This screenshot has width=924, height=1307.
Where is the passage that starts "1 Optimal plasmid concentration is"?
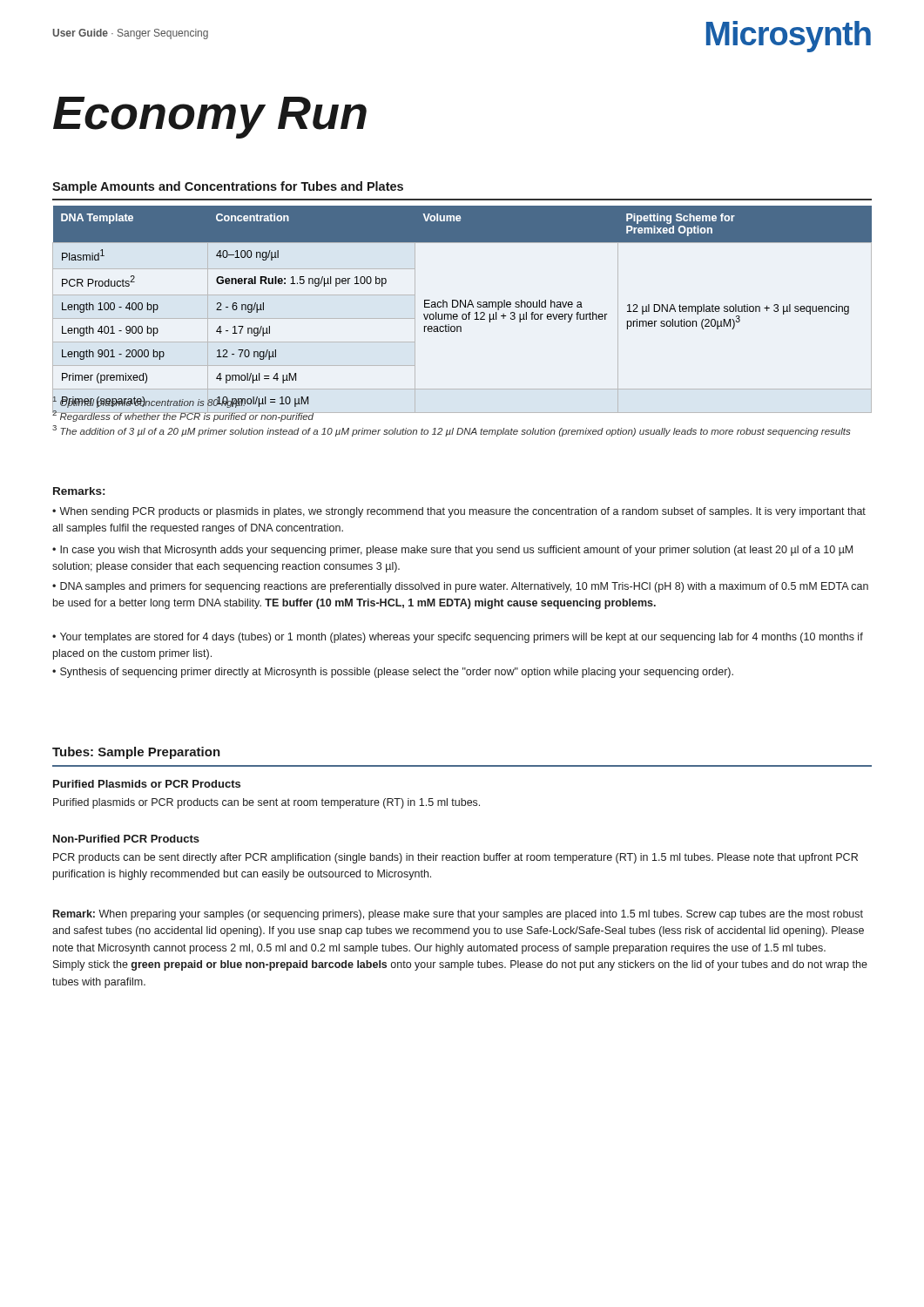click(180, 402)
